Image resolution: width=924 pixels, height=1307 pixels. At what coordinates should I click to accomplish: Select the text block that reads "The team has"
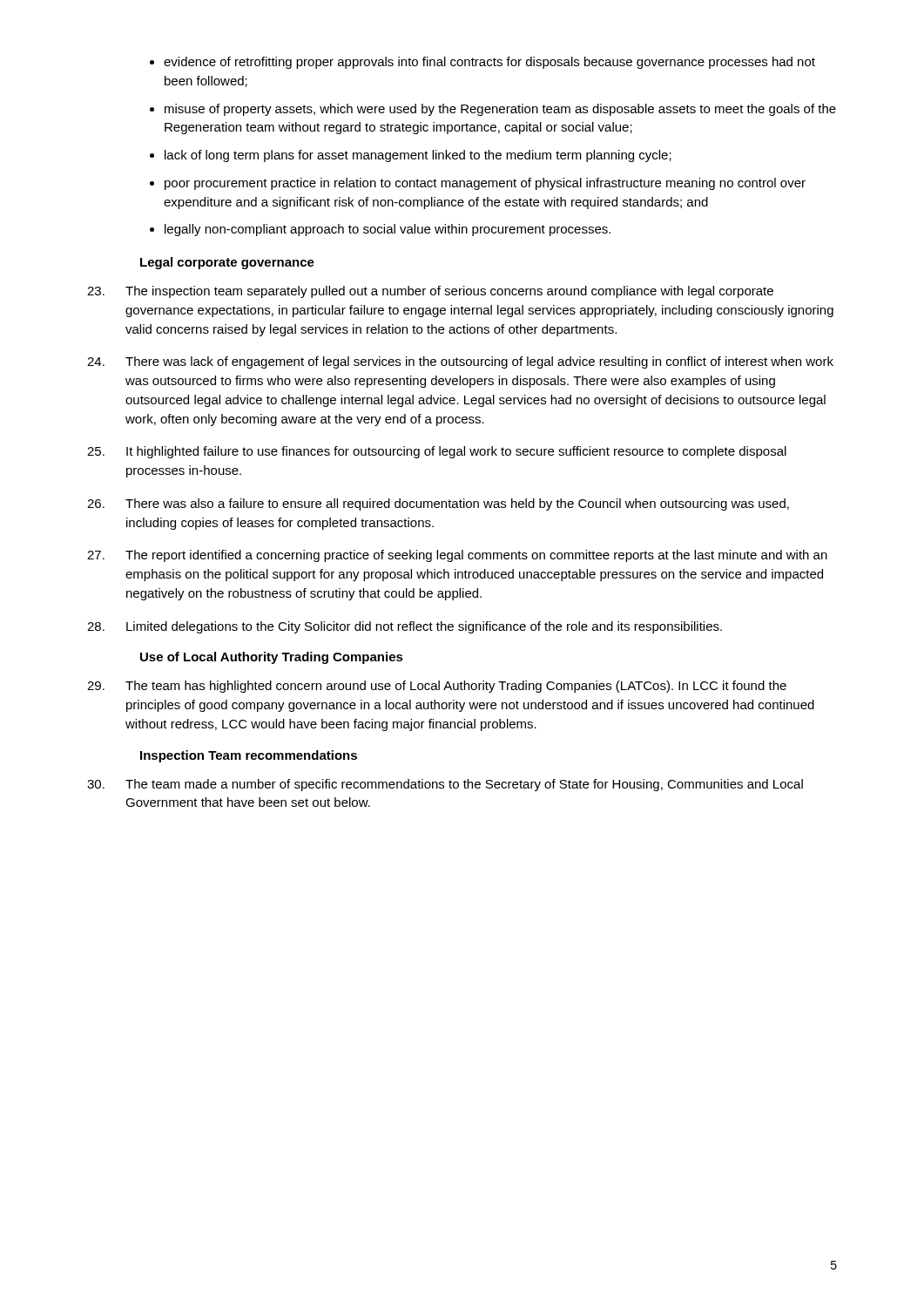coord(462,705)
